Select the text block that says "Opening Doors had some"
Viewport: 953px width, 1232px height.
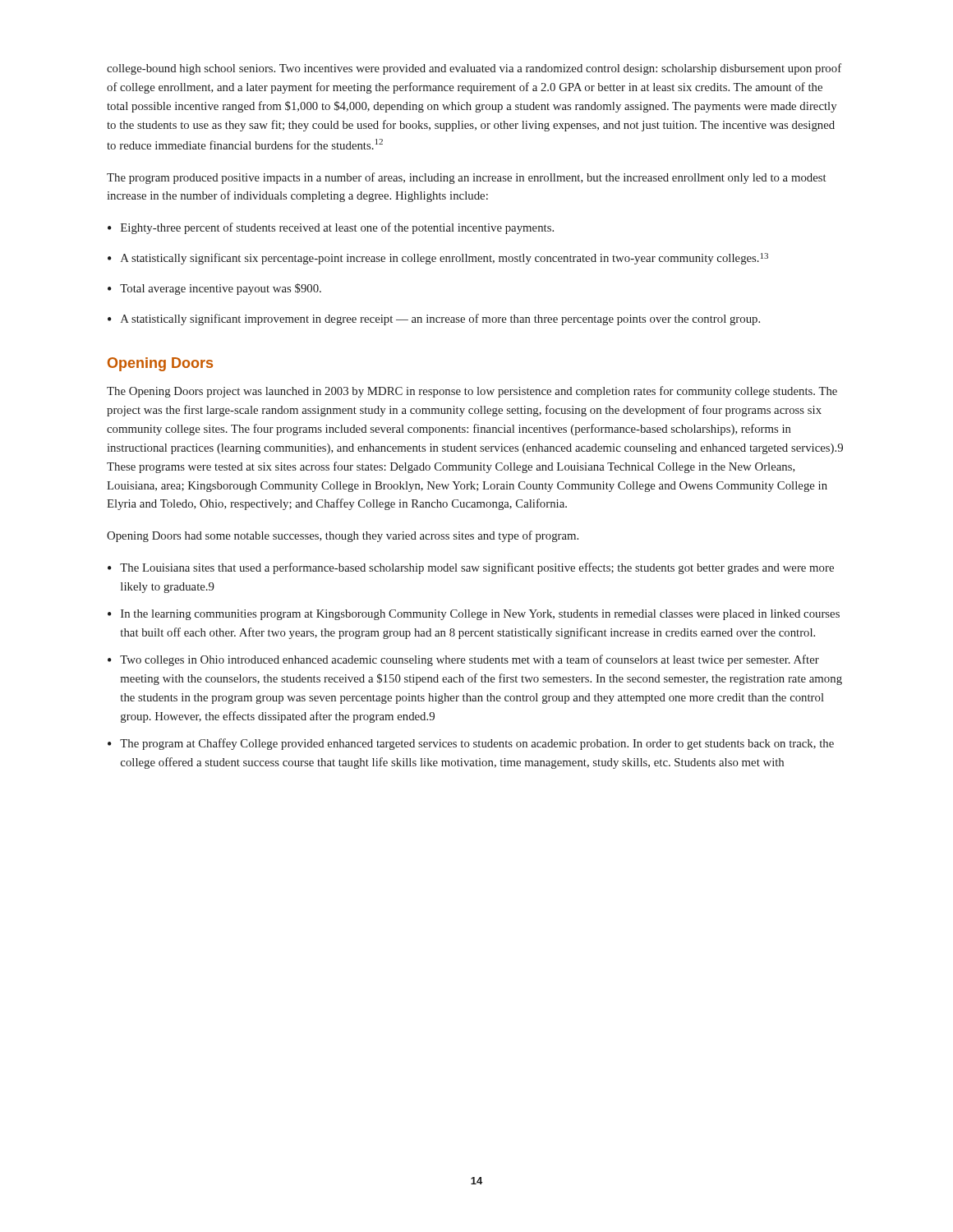[x=343, y=536]
